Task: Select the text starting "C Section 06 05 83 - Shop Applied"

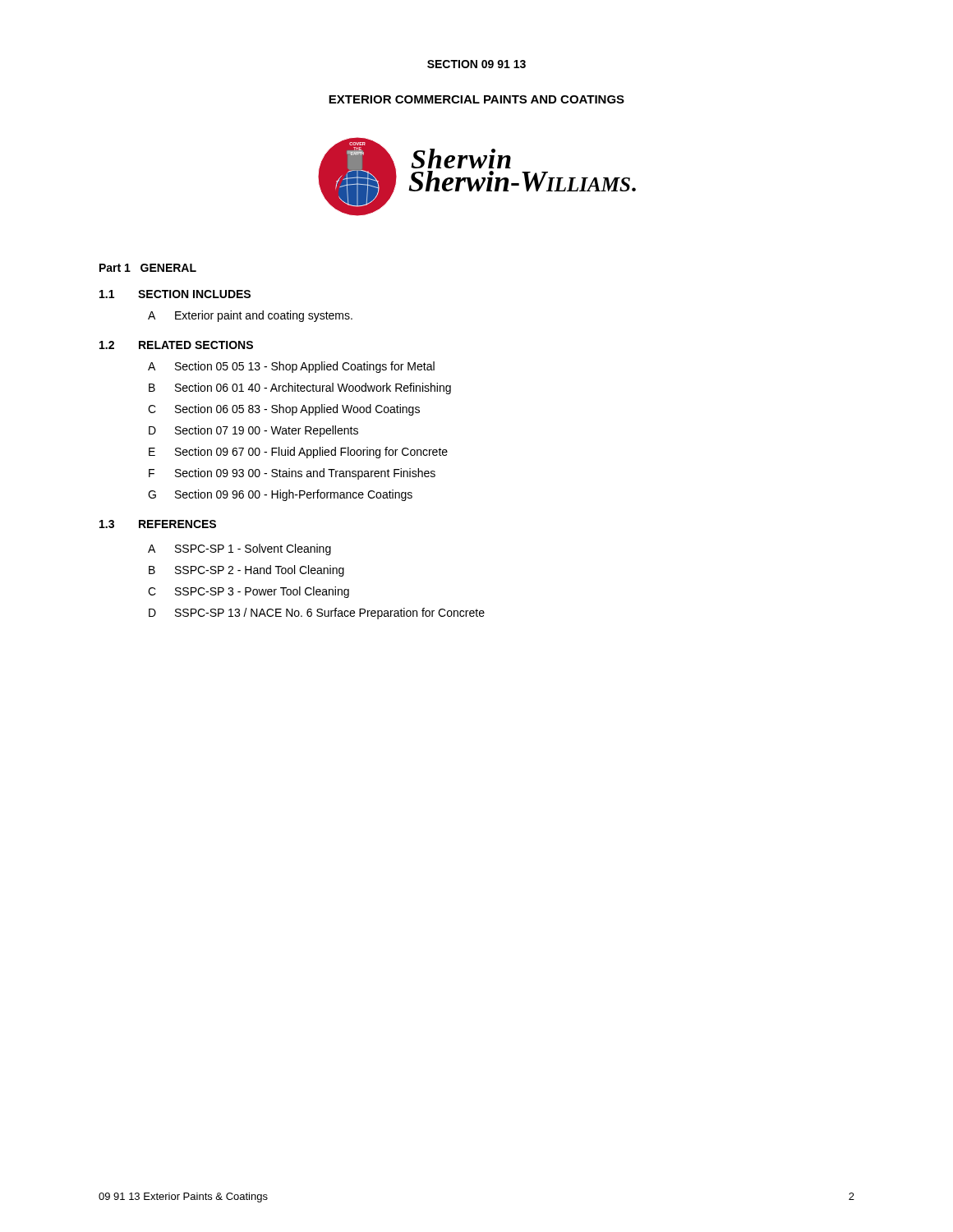Action: (284, 409)
